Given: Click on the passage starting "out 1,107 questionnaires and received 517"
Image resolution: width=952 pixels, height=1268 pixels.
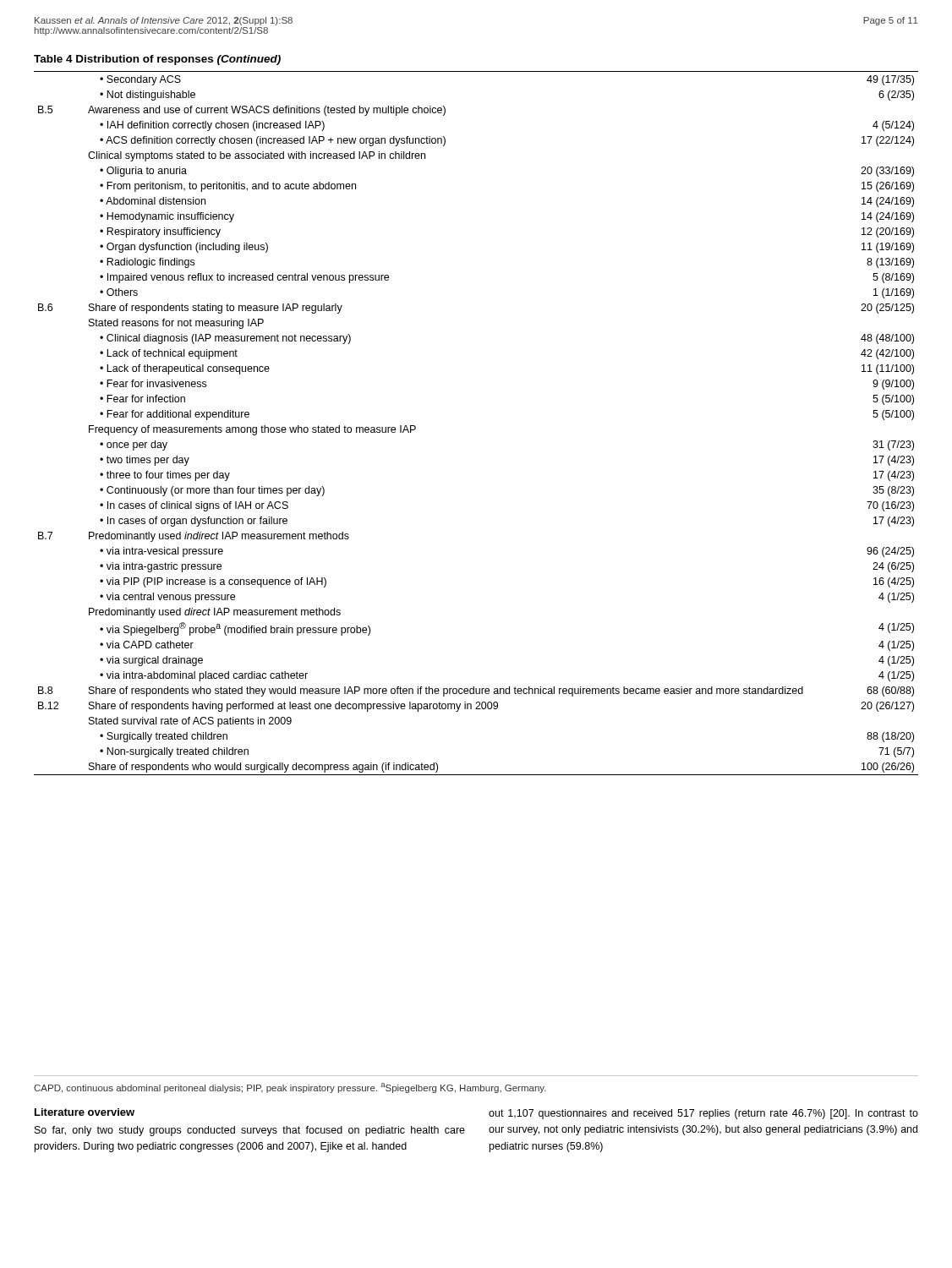Looking at the screenshot, I should (703, 1130).
